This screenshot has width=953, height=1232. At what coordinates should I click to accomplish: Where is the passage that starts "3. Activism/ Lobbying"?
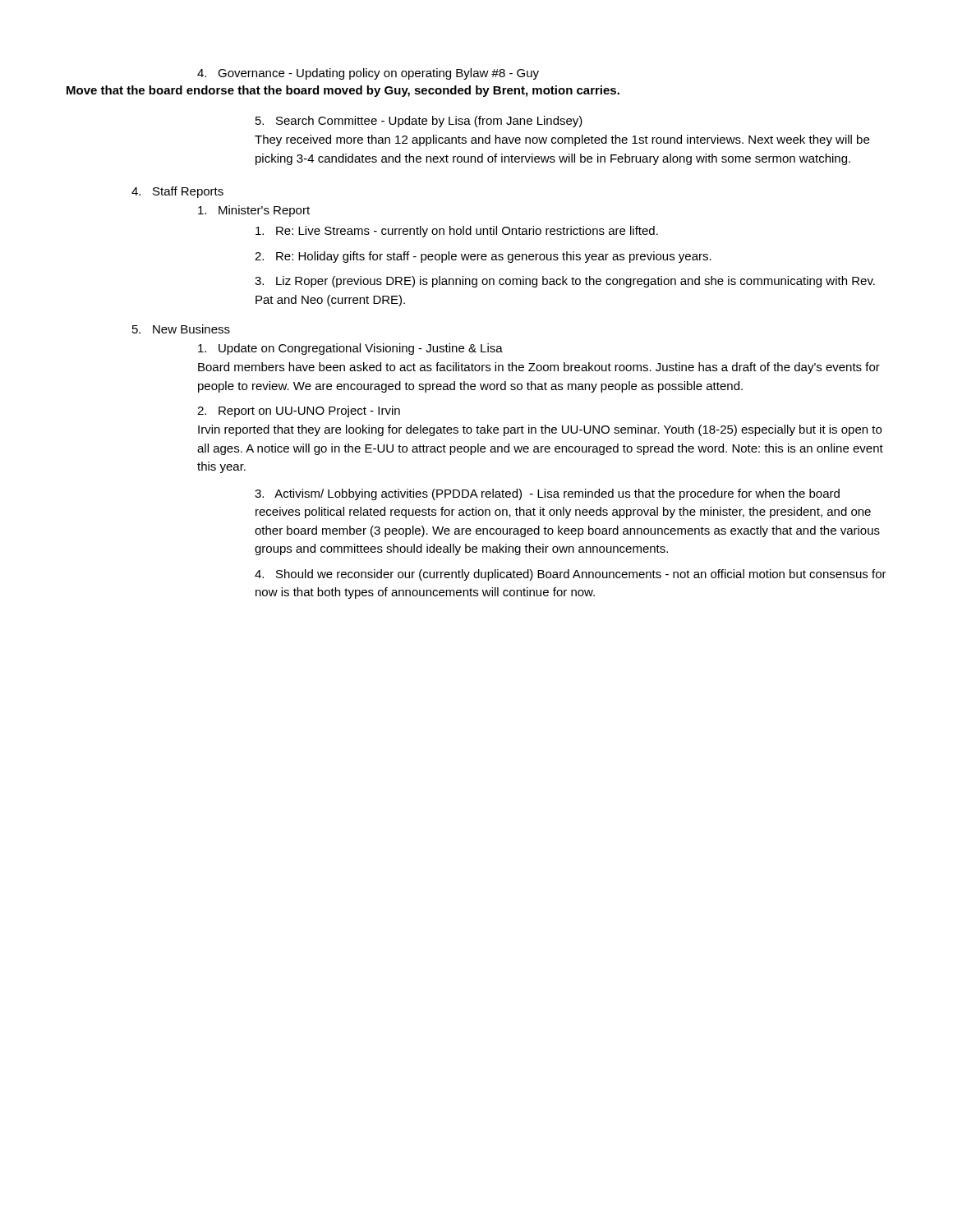567,521
